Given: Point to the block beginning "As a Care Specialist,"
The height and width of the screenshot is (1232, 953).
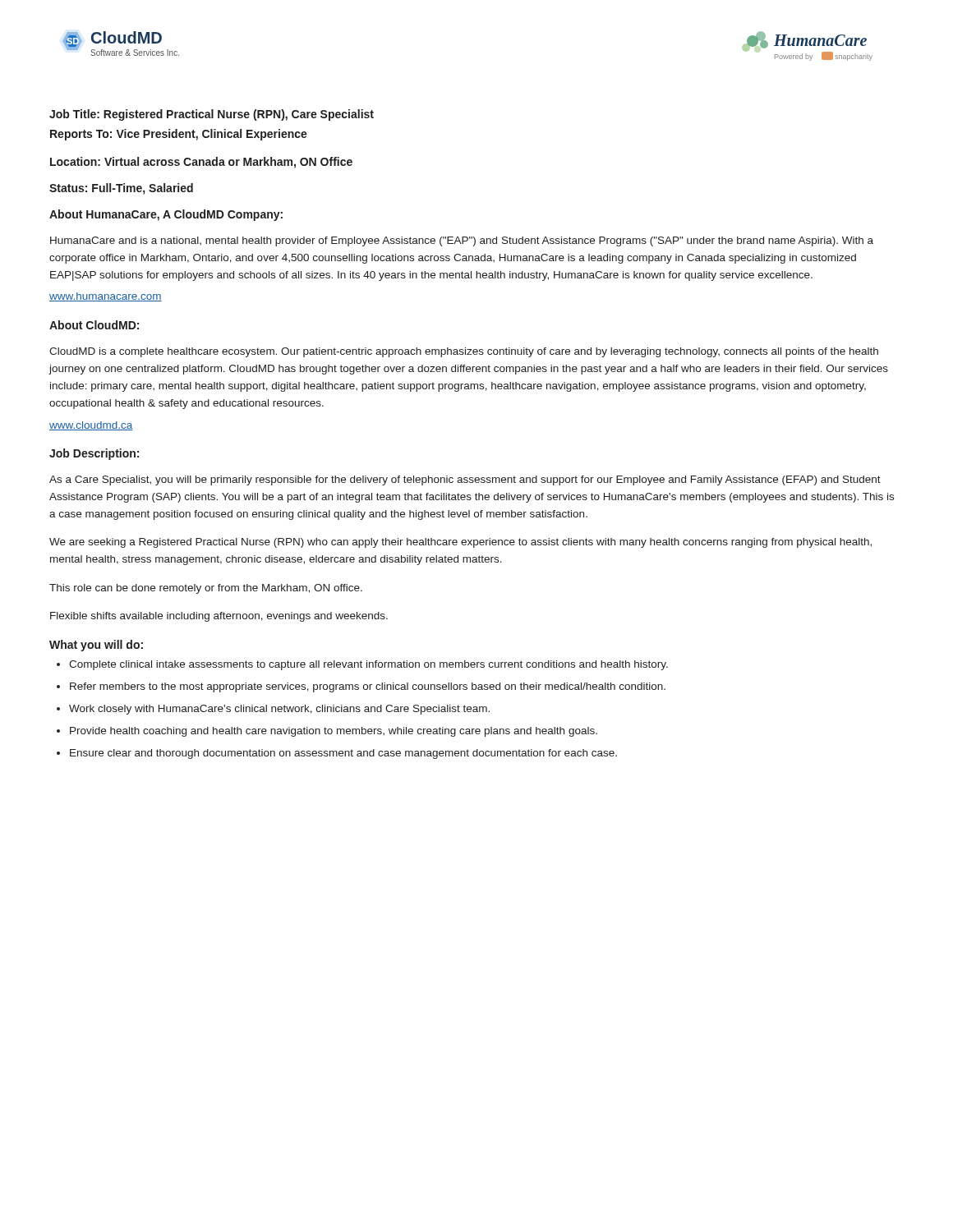Looking at the screenshot, I should 476,497.
